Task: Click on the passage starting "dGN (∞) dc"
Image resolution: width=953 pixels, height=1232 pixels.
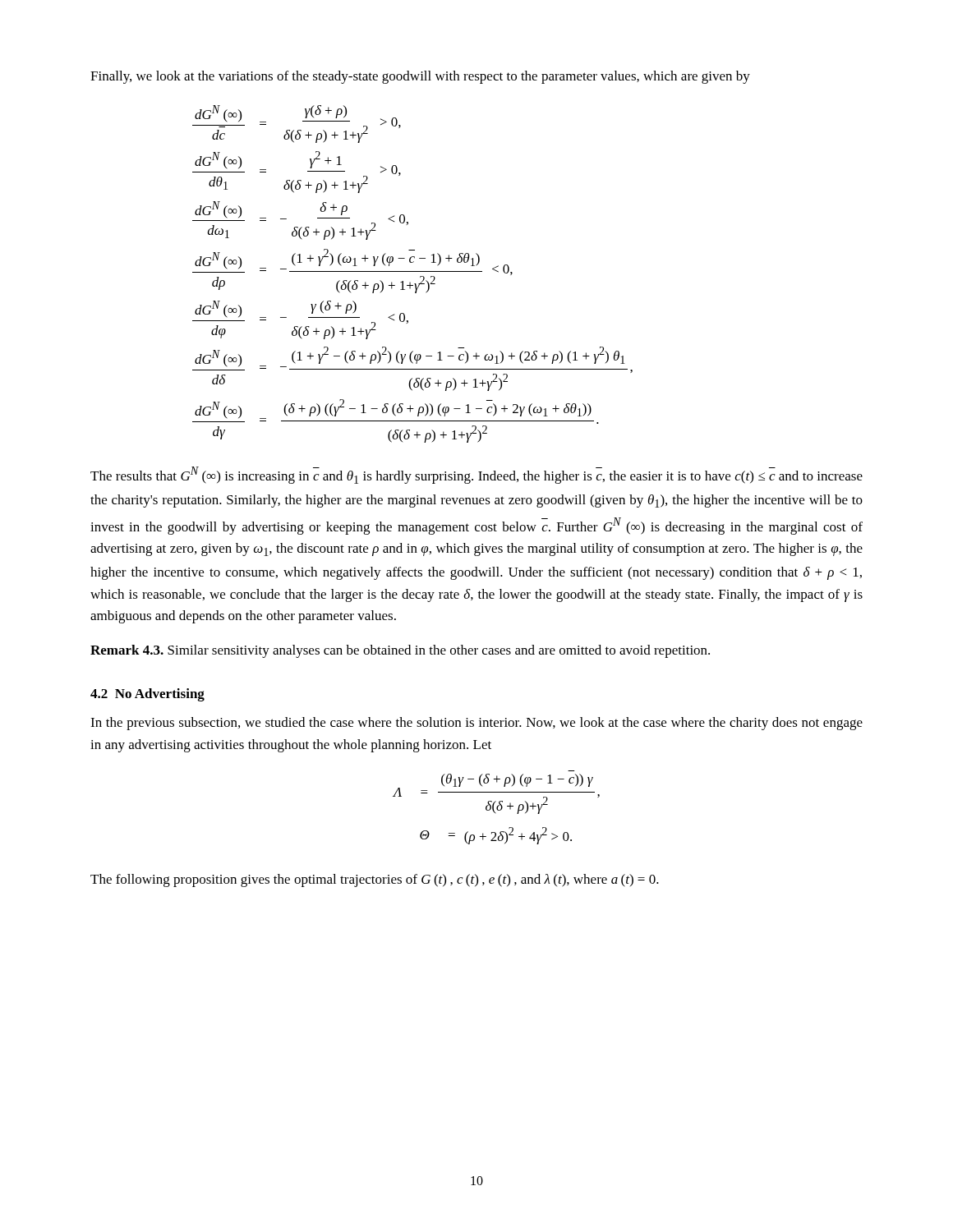Action: click(x=386, y=273)
